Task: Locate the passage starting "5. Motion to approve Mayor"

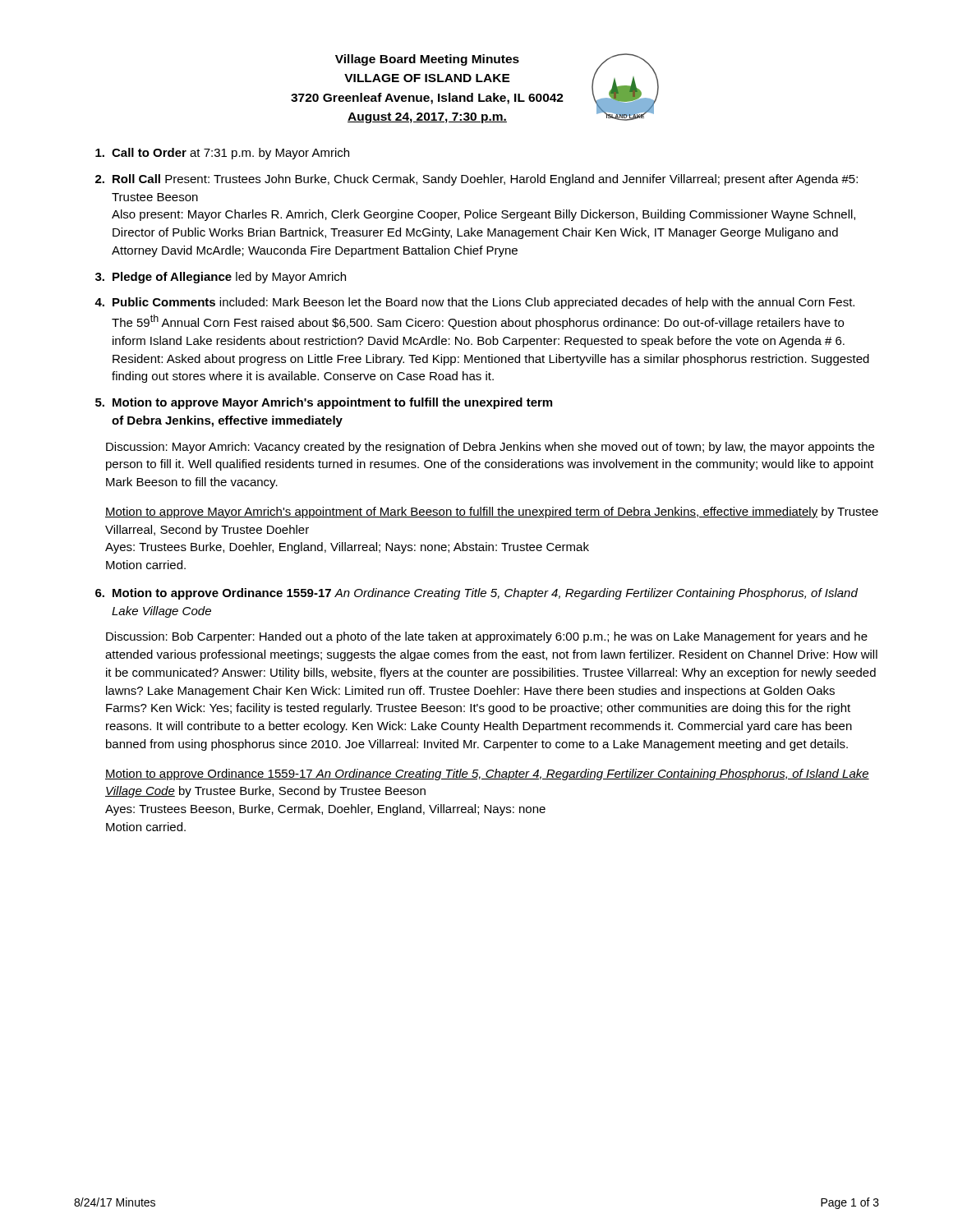Action: [x=476, y=411]
